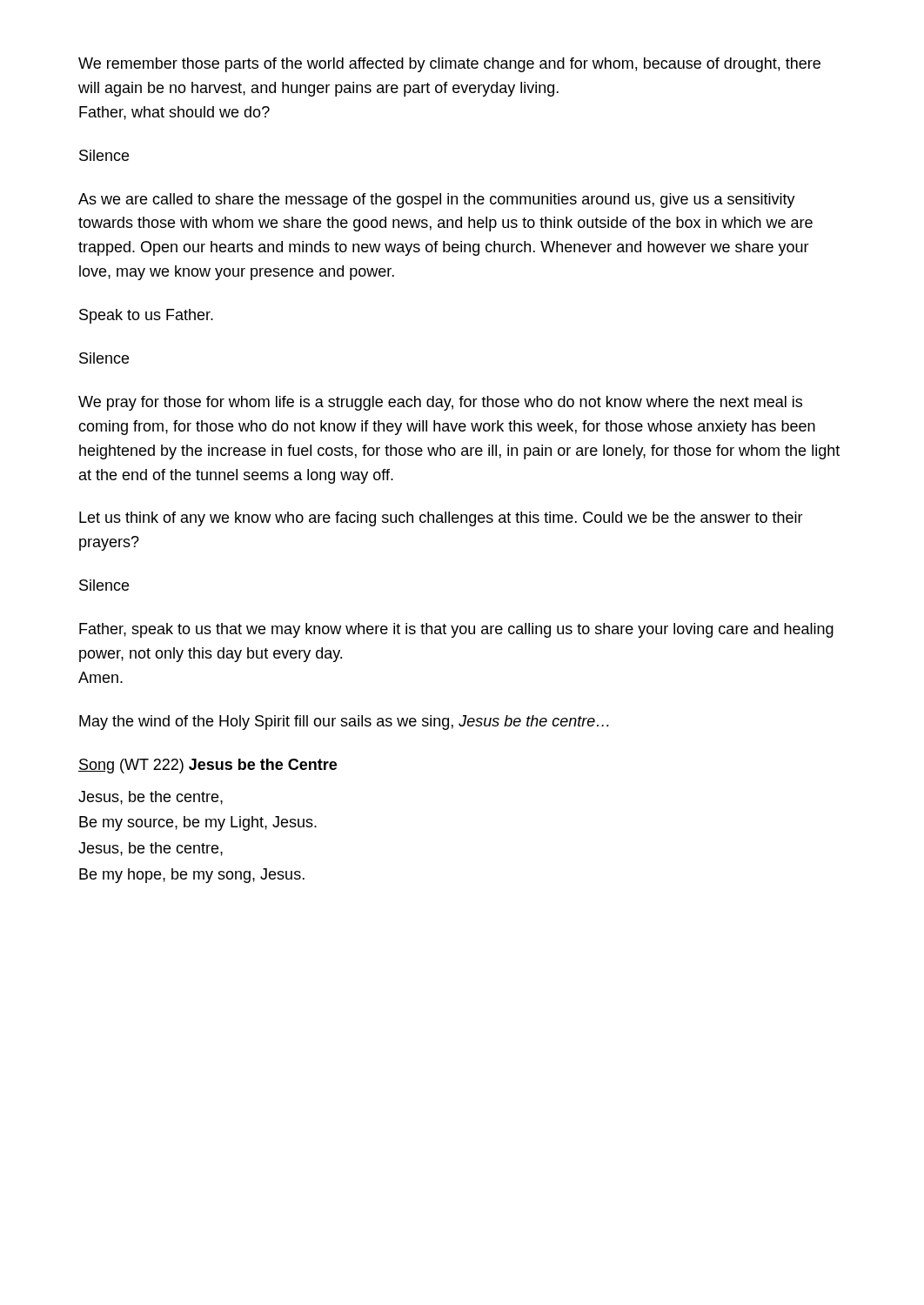Navigate to the element starting "Speak to us Father."
Image resolution: width=924 pixels, height=1305 pixels.
coord(146,315)
